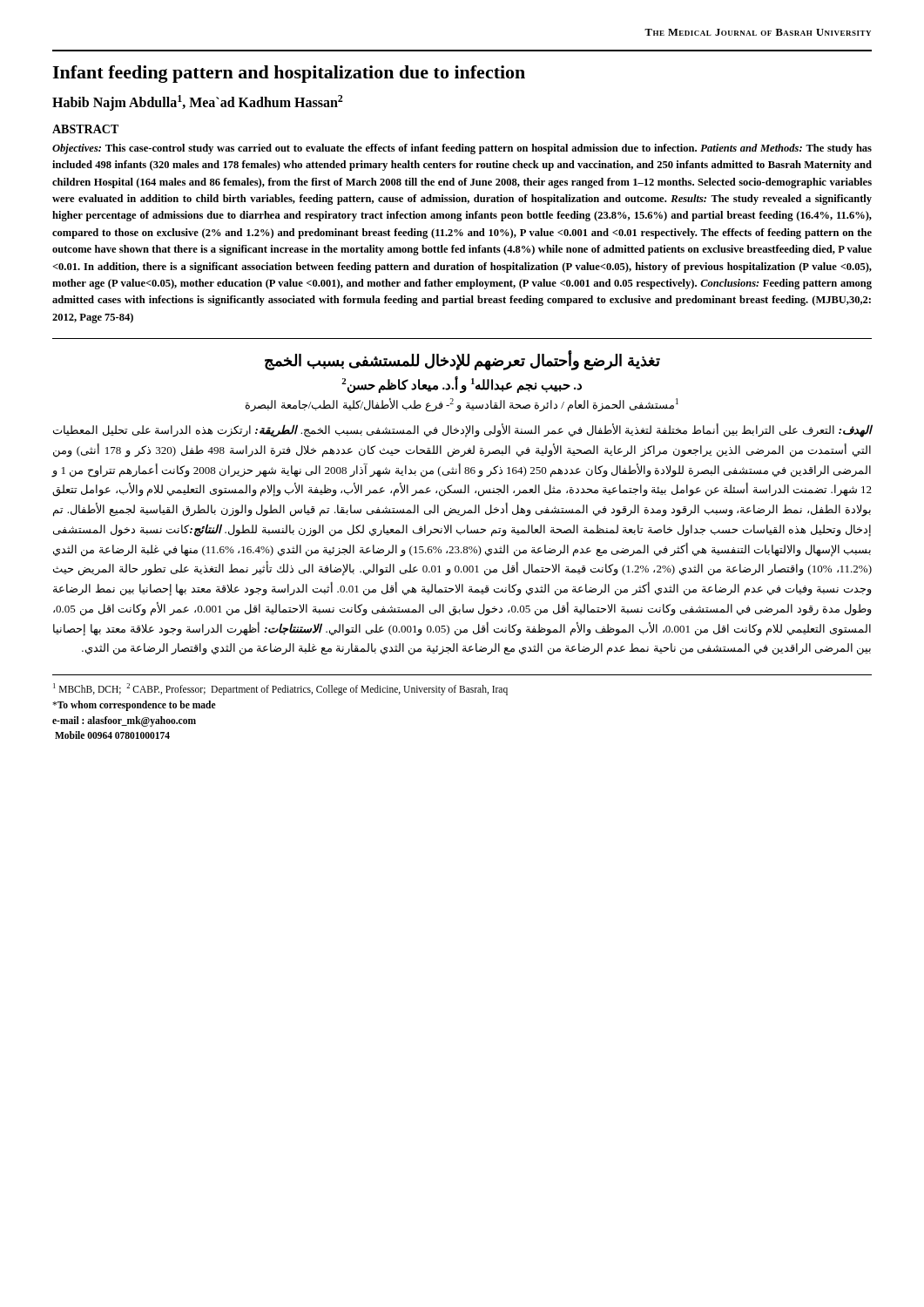924x1307 pixels.
Task: Find the block on this page that starts "1 MBChB, DCH; 2"
Action: click(280, 689)
